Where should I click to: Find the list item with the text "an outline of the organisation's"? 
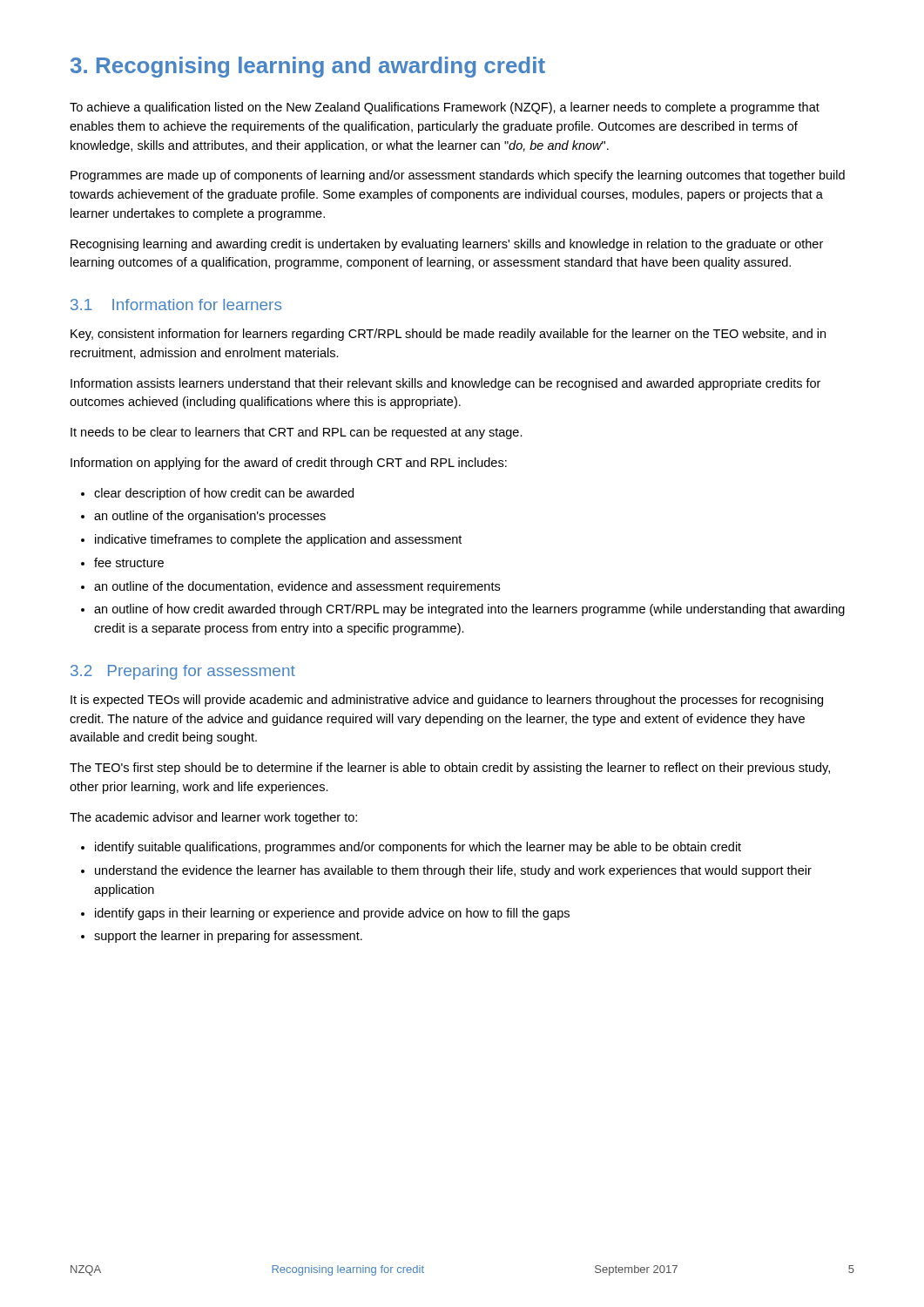210,516
